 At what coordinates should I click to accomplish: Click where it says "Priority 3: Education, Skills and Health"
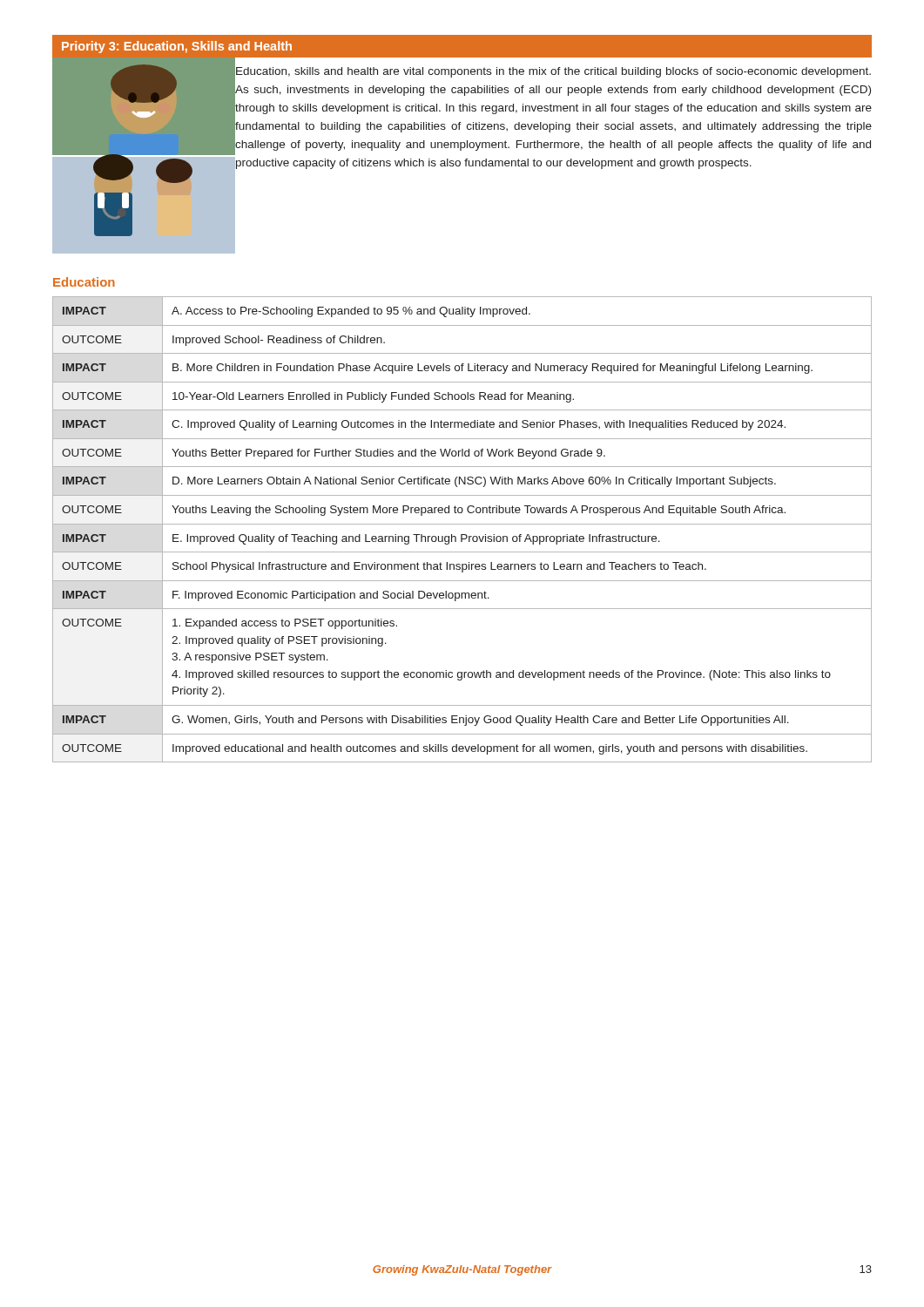177,46
